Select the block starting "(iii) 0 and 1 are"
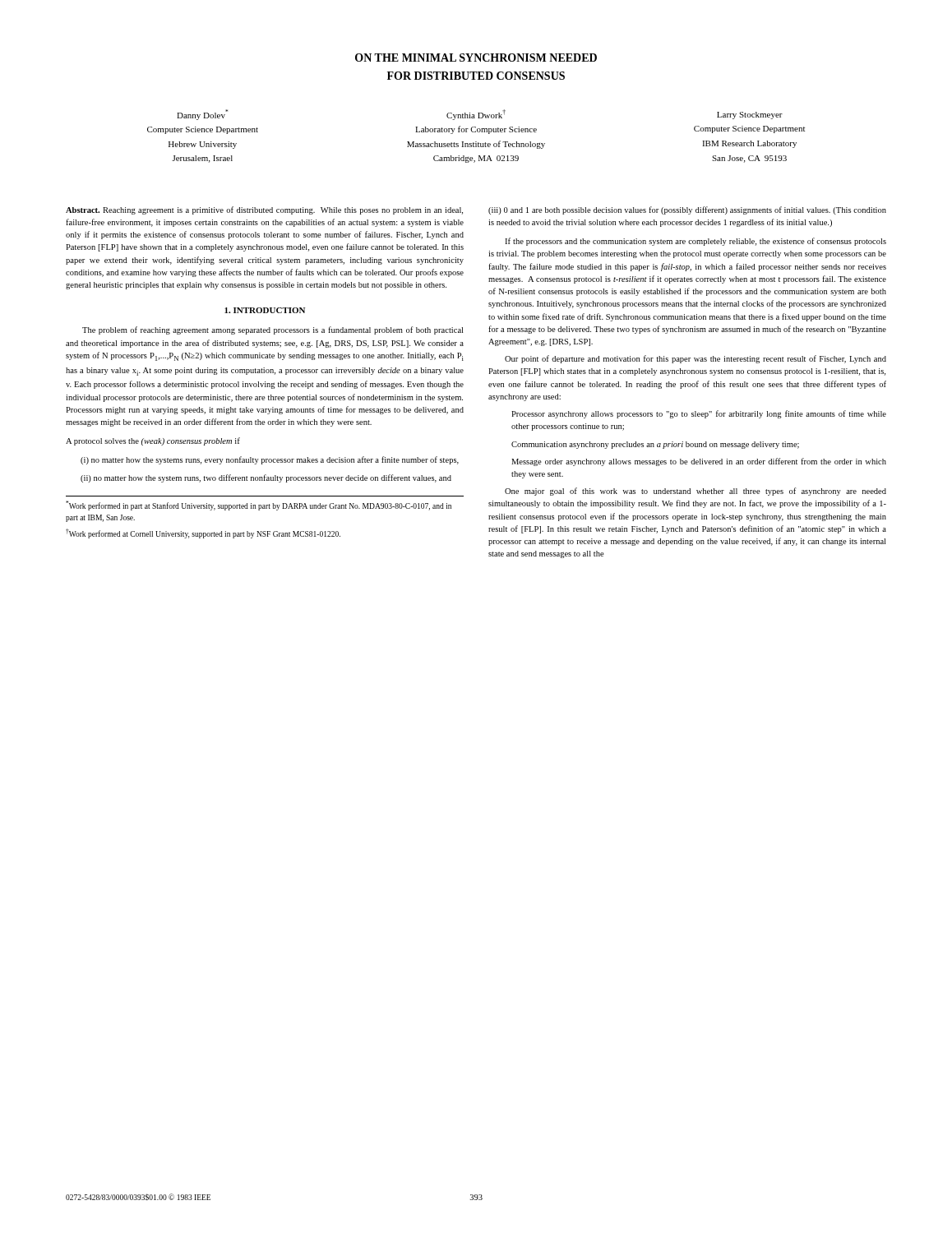Screen dimensions: 1233x952 (x=687, y=216)
